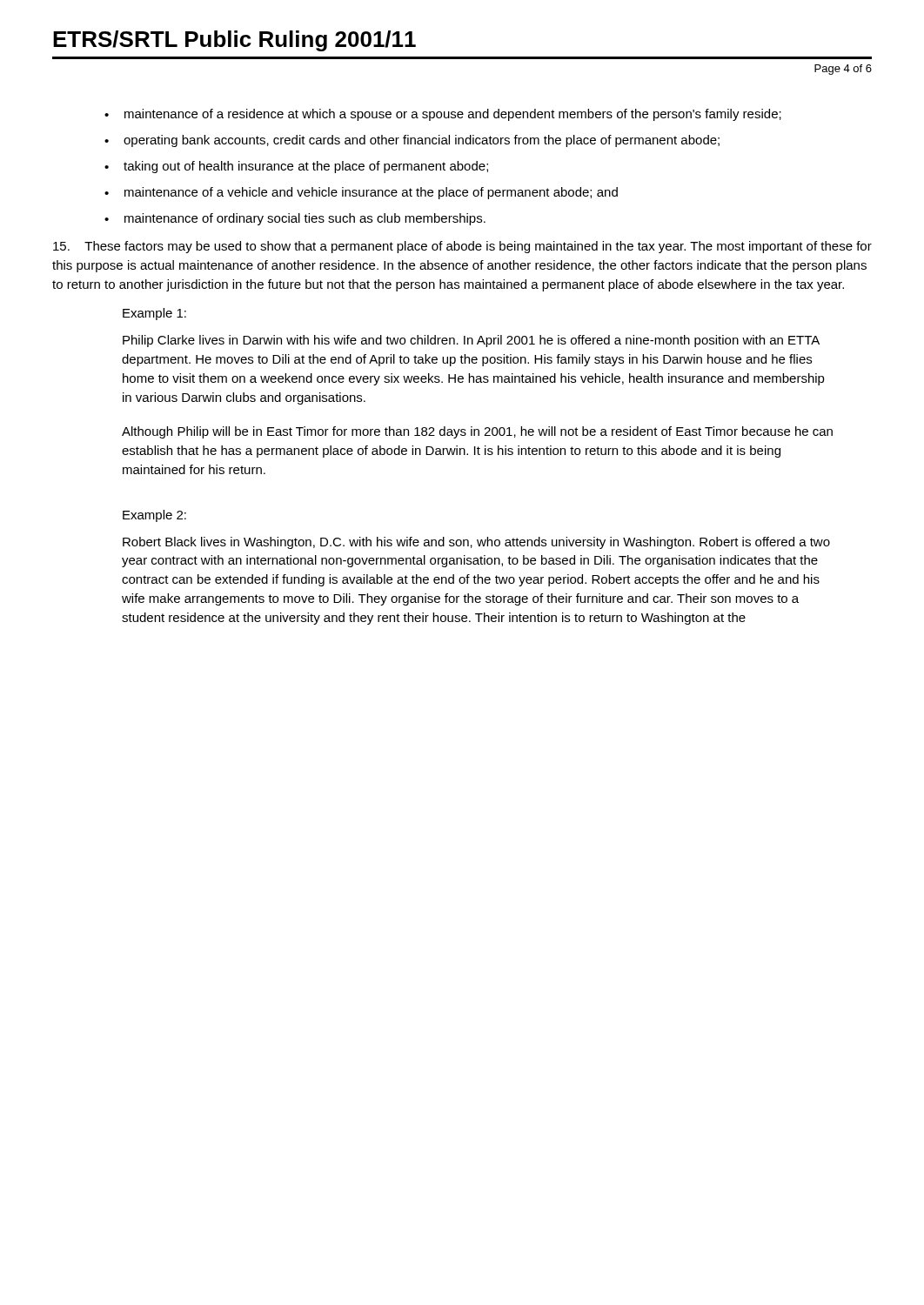Screen dimensions: 1305x924
Task: Find the text block containing "These factors may be used"
Action: (462, 265)
